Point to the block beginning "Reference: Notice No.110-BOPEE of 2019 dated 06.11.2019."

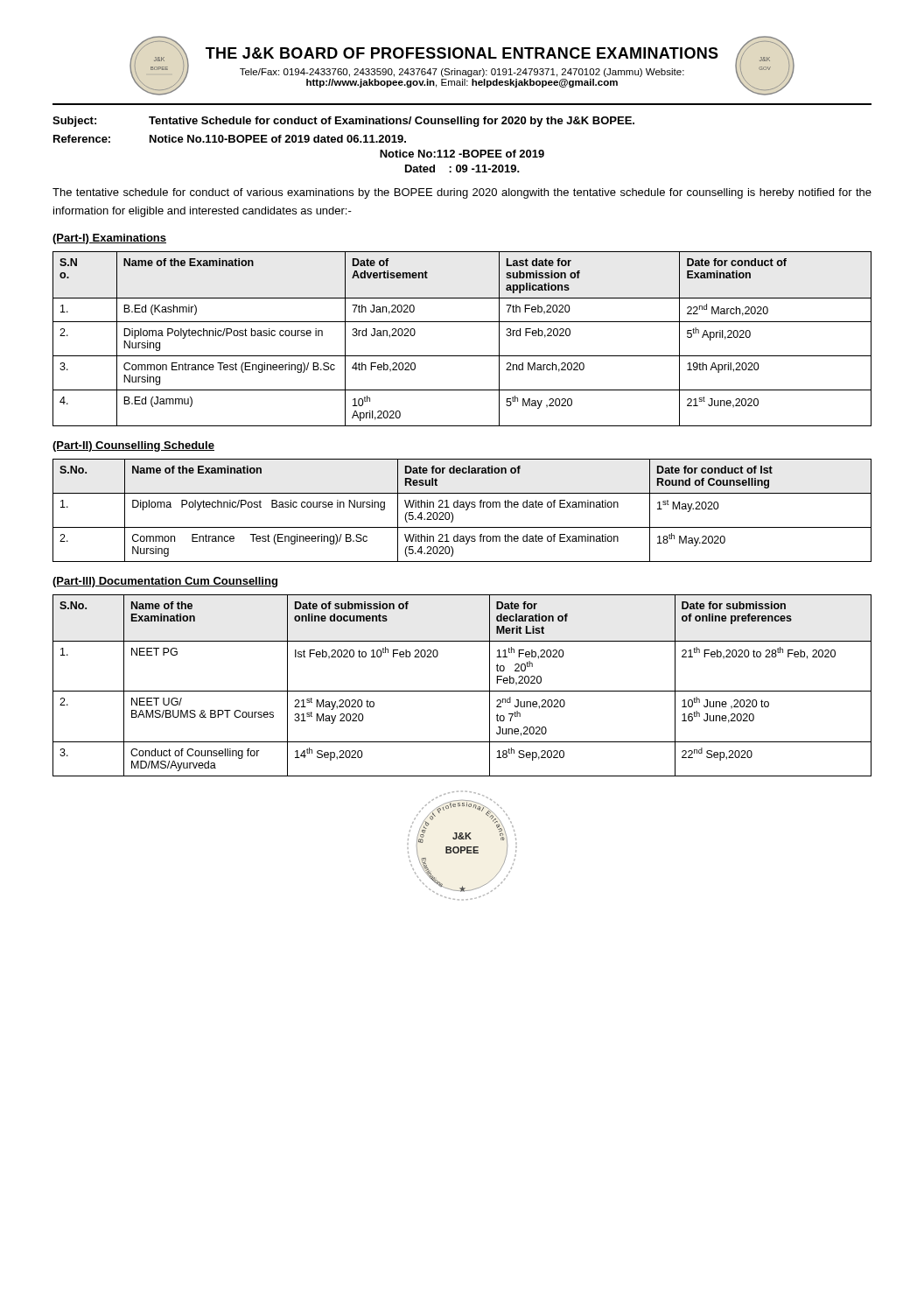click(x=462, y=154)
